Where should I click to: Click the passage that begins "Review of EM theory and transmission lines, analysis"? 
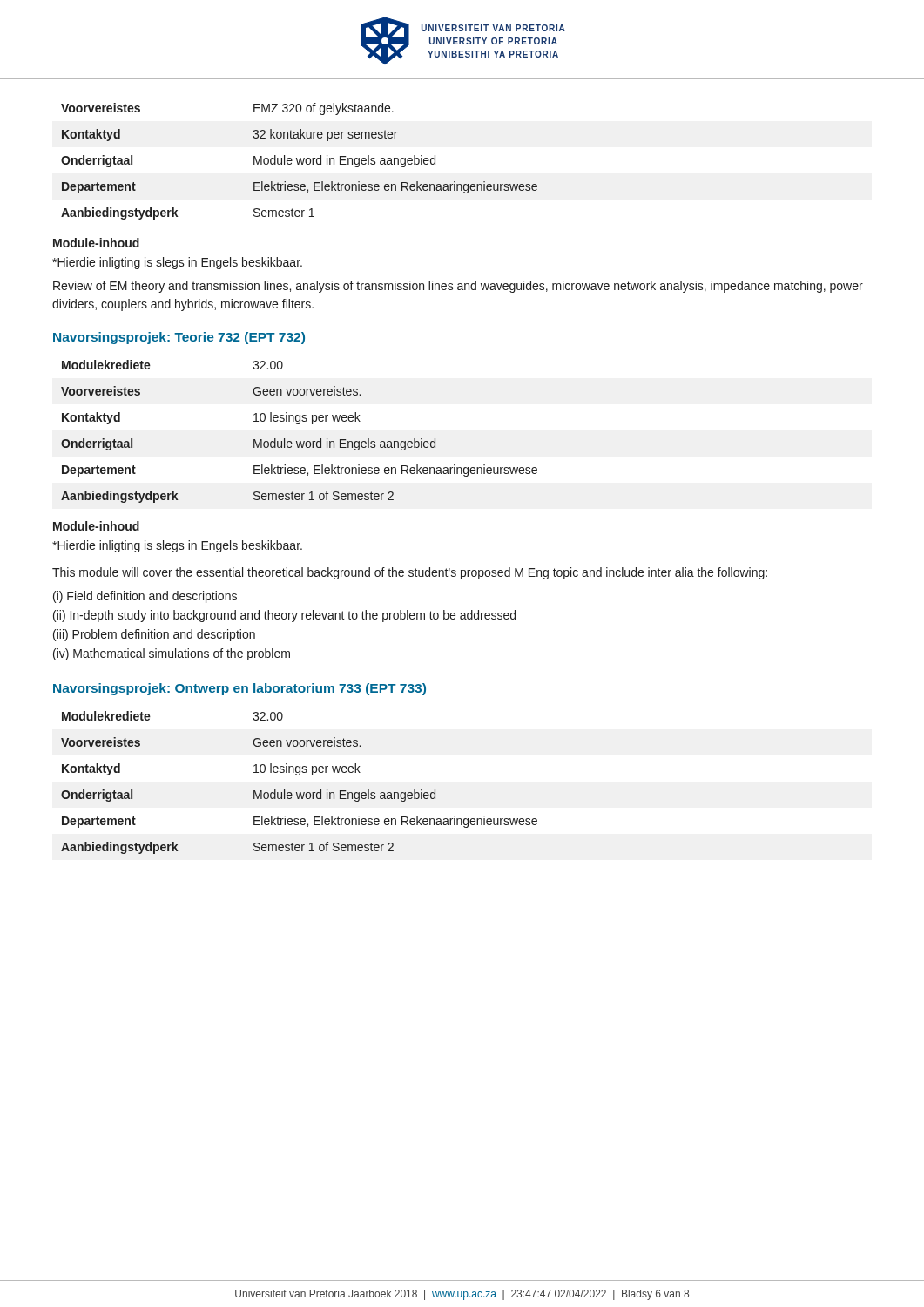click(458, 295)
